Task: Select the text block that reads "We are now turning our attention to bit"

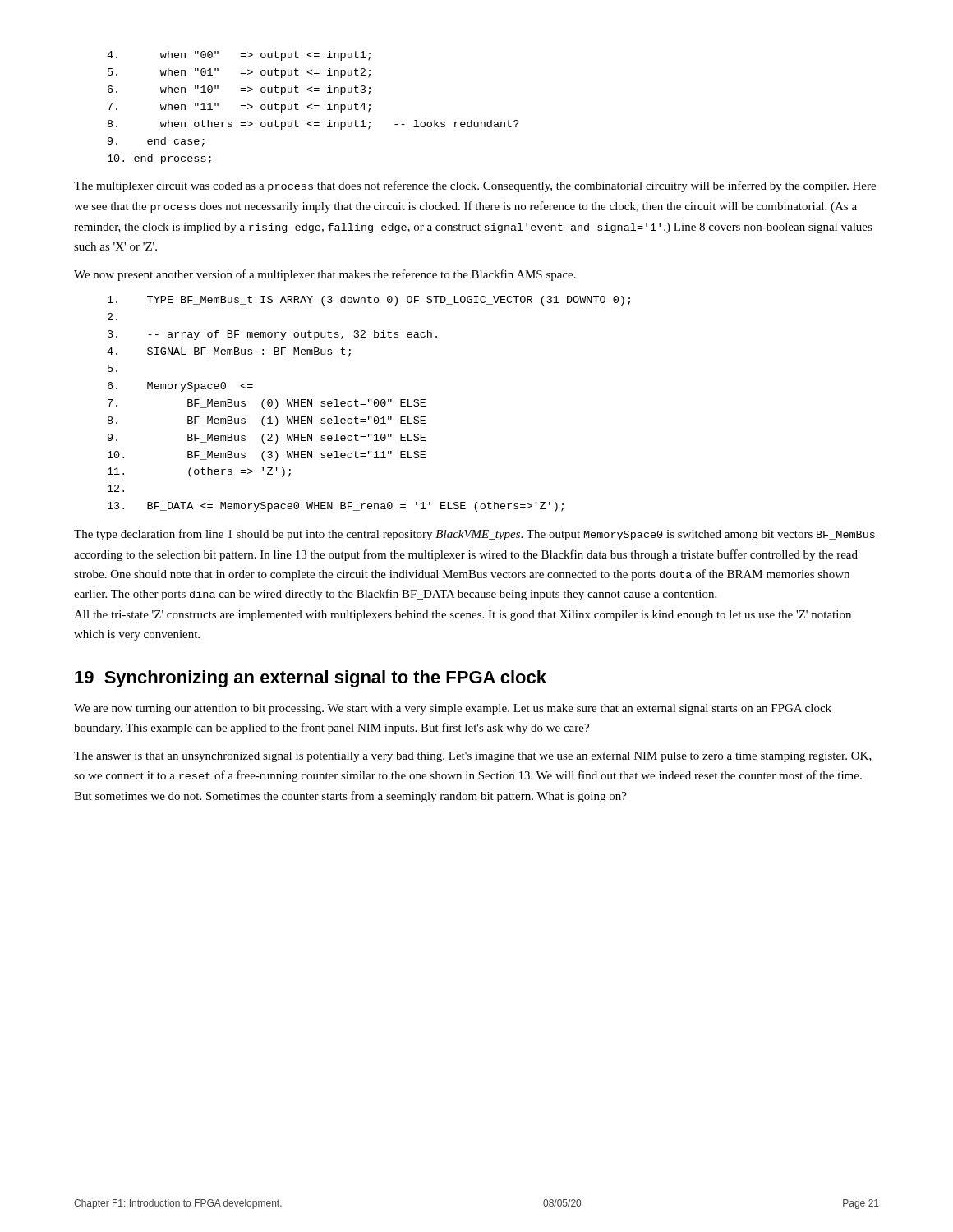Action: [x=476, y=718]
